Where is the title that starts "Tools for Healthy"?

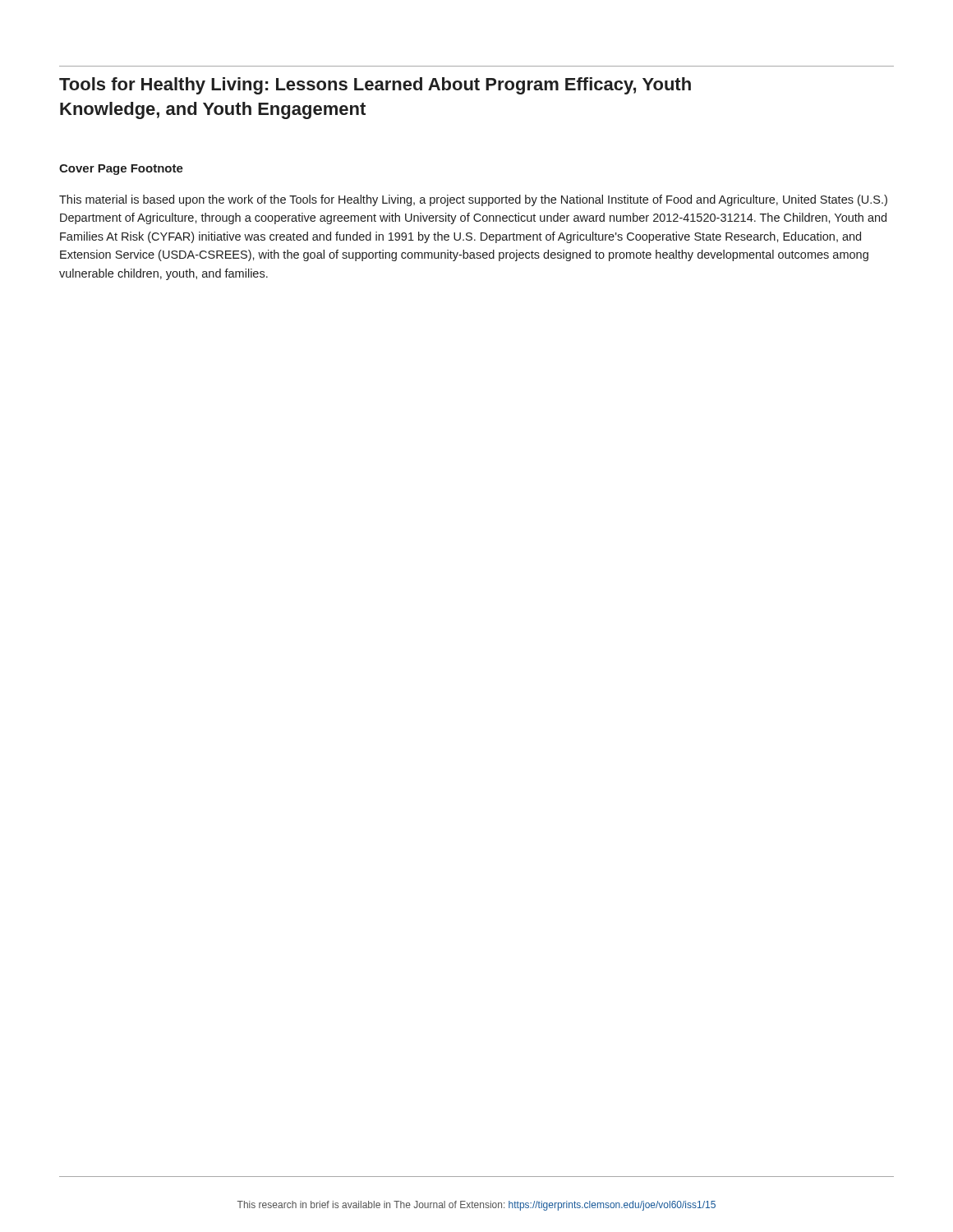(476, 97)
